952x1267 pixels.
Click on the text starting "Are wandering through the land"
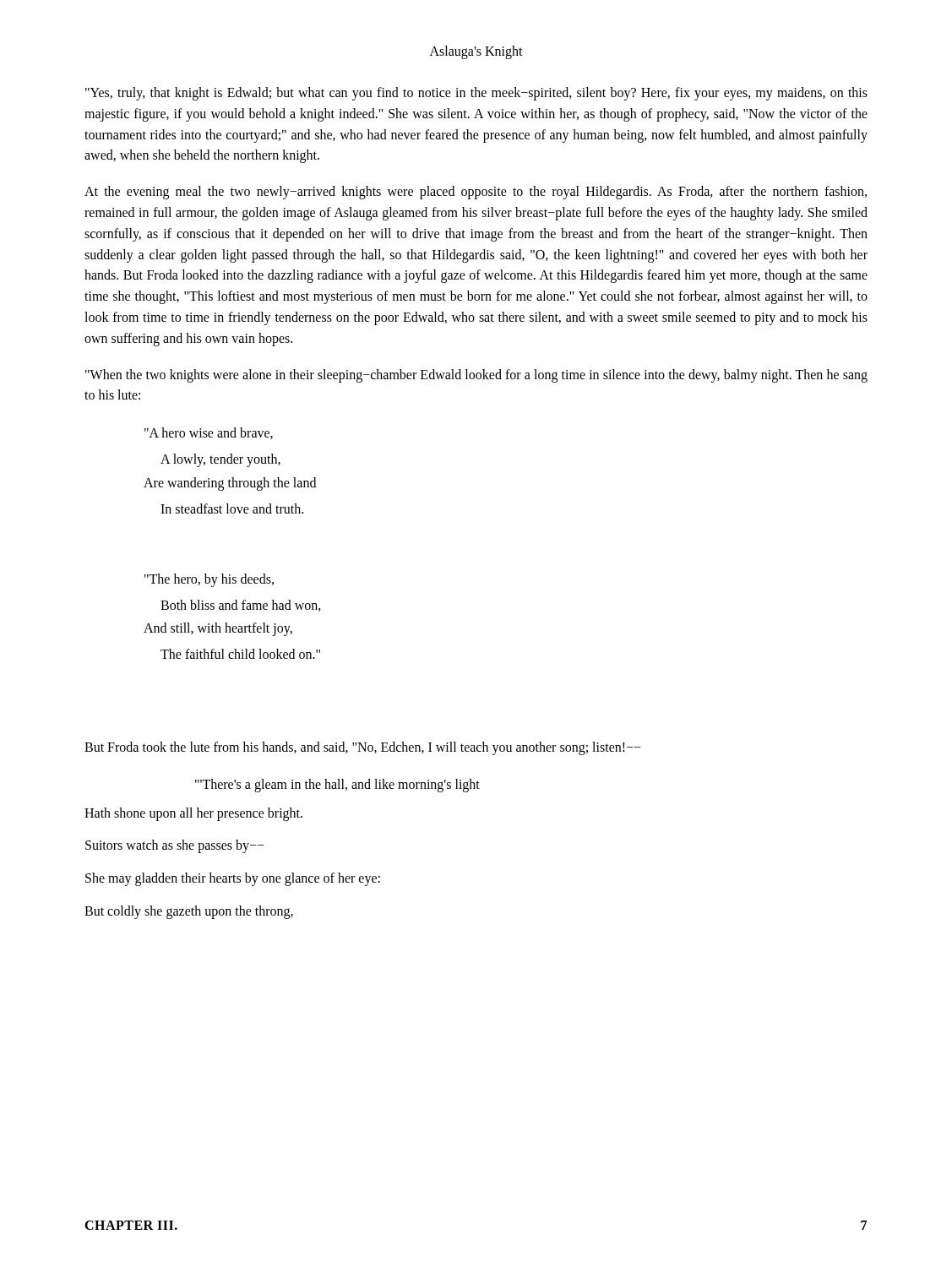230,482
